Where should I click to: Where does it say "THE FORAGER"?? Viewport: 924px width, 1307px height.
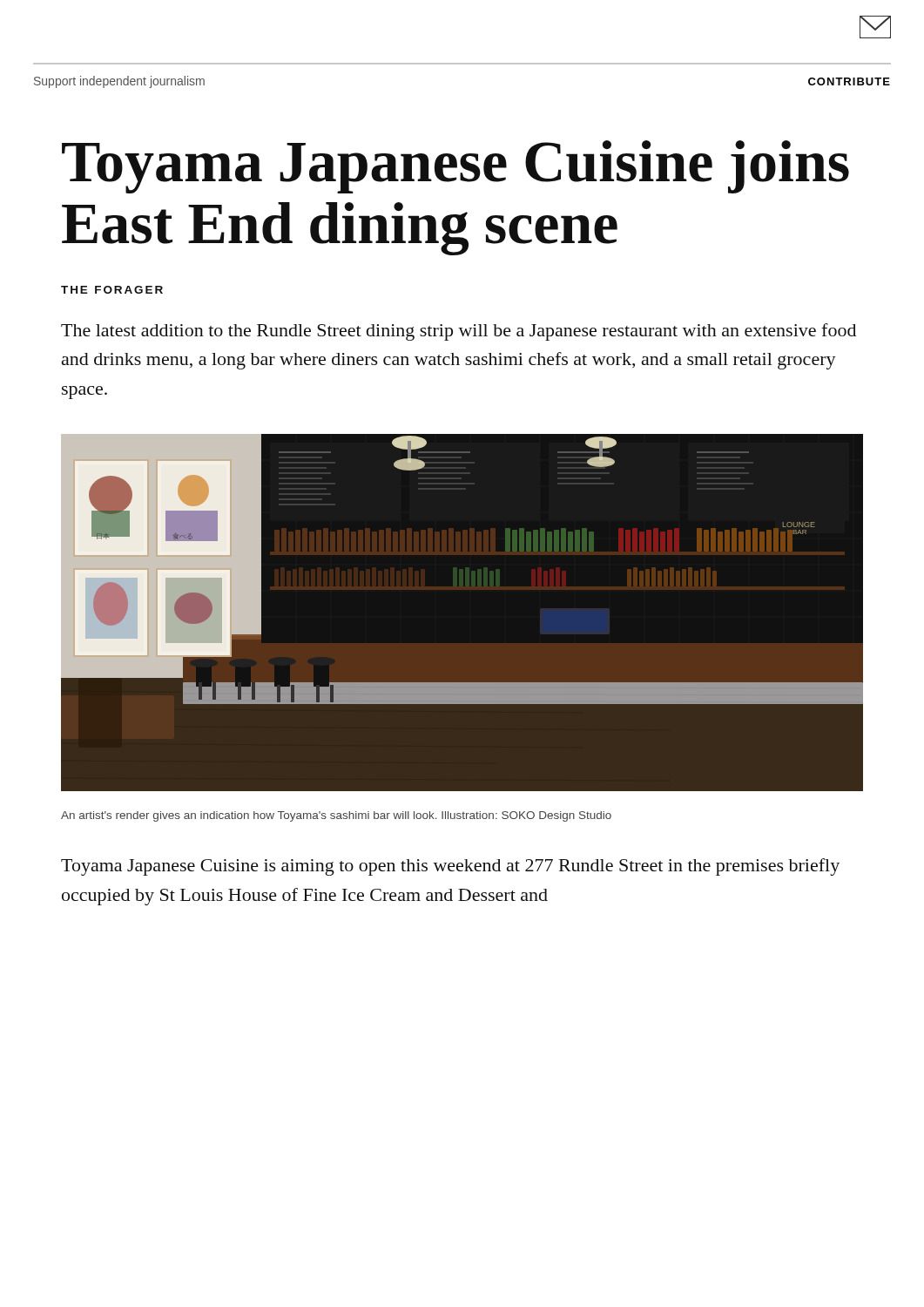pyautogui.click(x=112, y=290)
